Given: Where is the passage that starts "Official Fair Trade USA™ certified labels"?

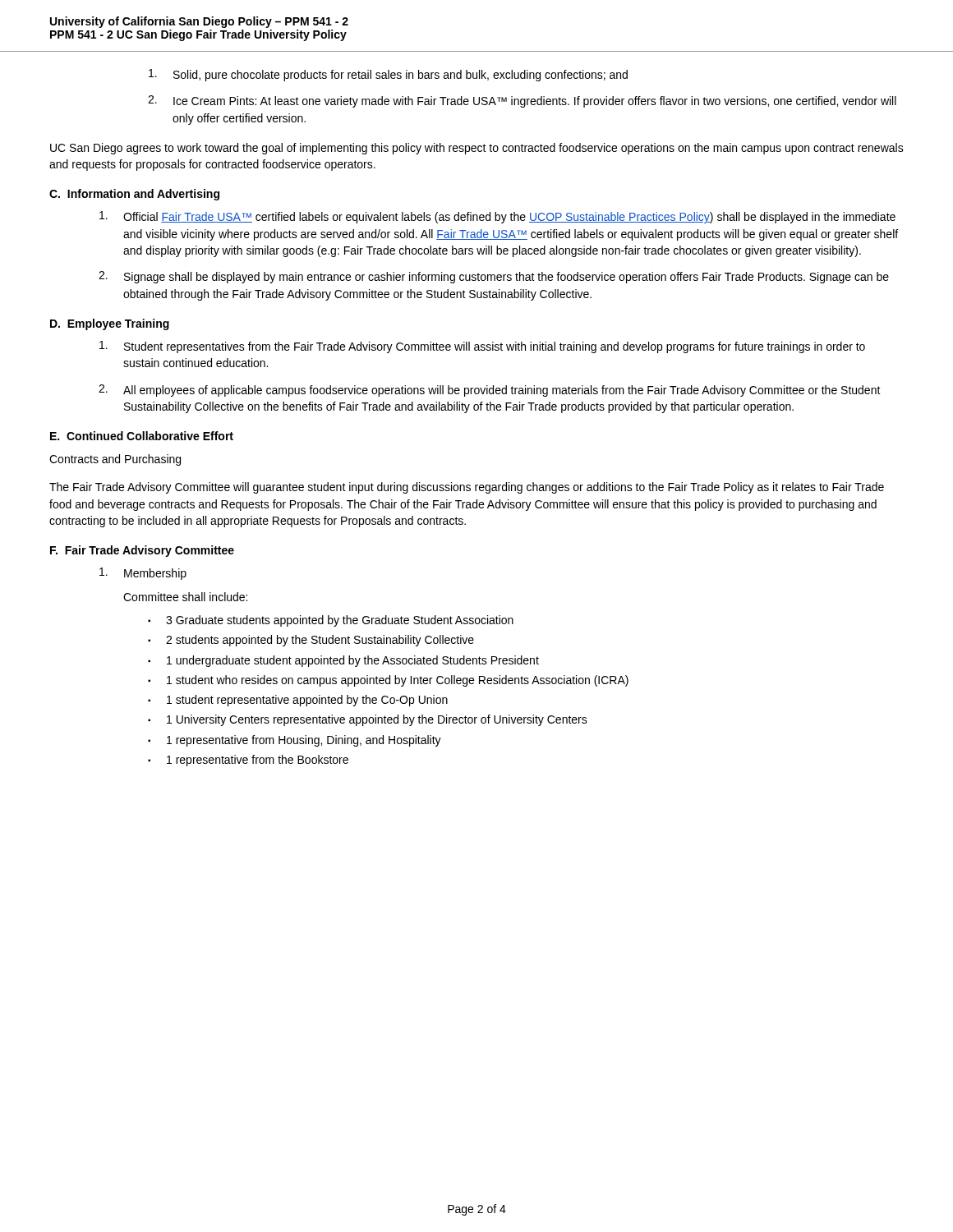Looking at the screenshot, I should 501,234.
